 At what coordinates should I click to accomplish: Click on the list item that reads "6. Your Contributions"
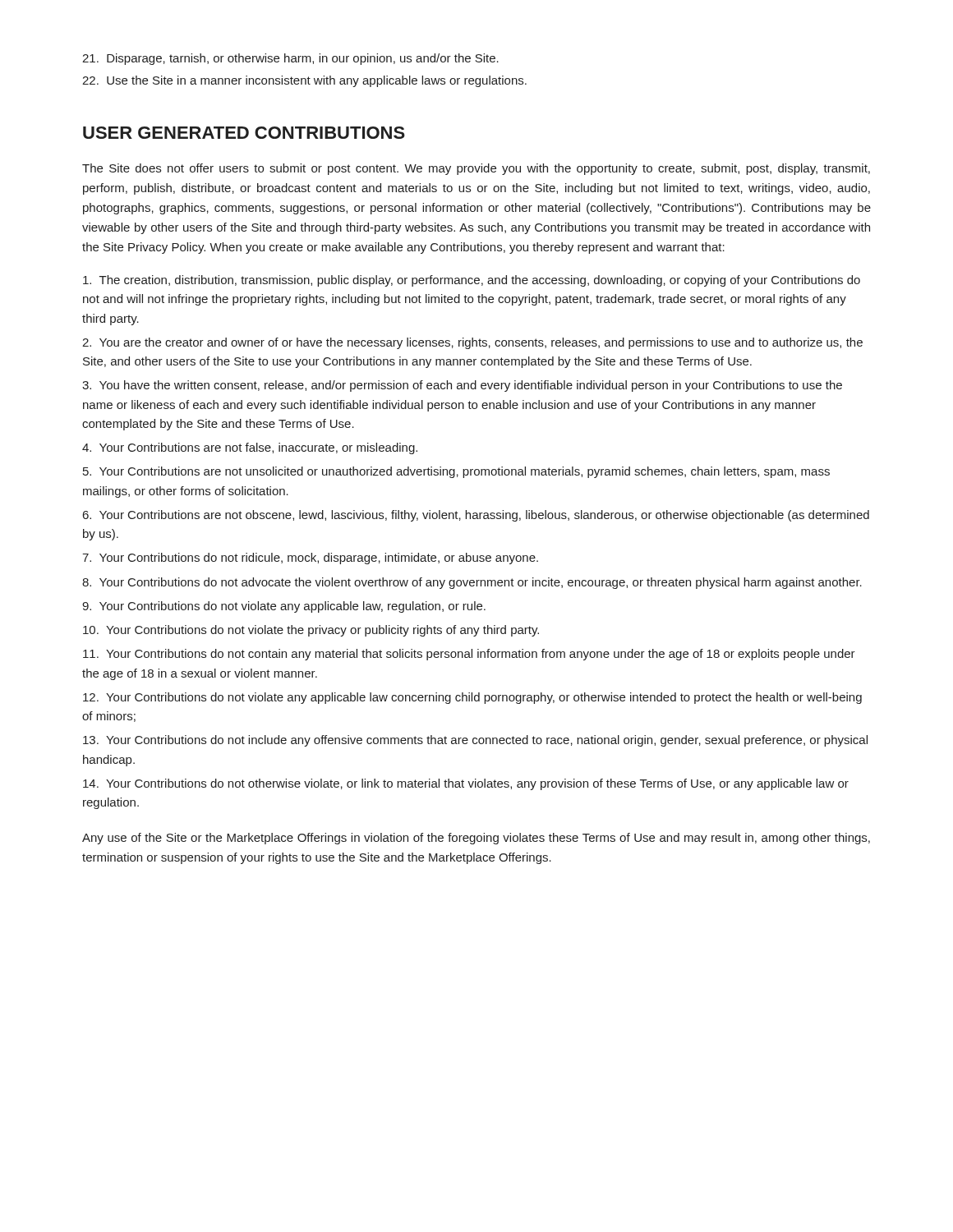(476, 524)
